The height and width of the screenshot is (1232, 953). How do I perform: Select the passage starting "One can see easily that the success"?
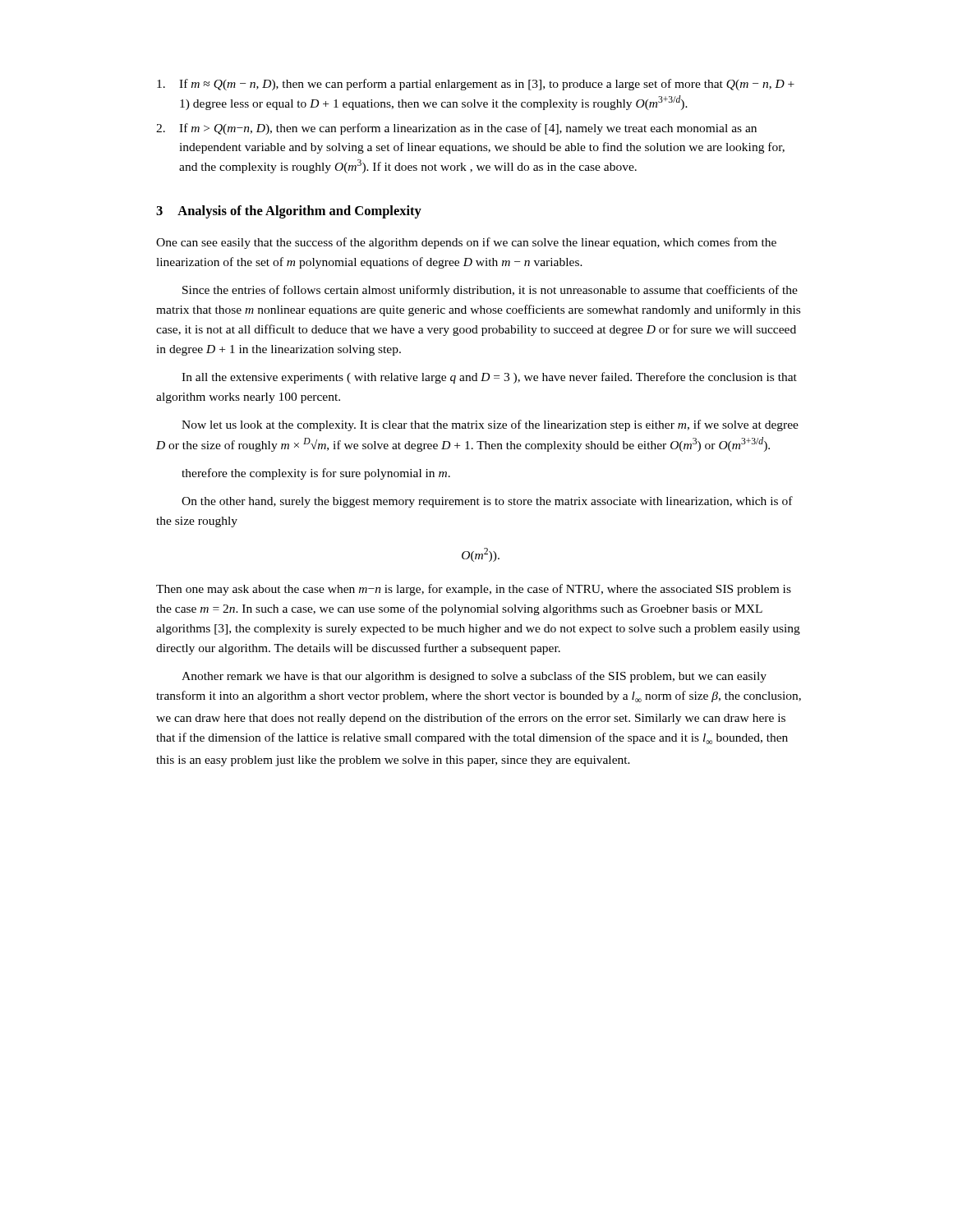point(481,252)
